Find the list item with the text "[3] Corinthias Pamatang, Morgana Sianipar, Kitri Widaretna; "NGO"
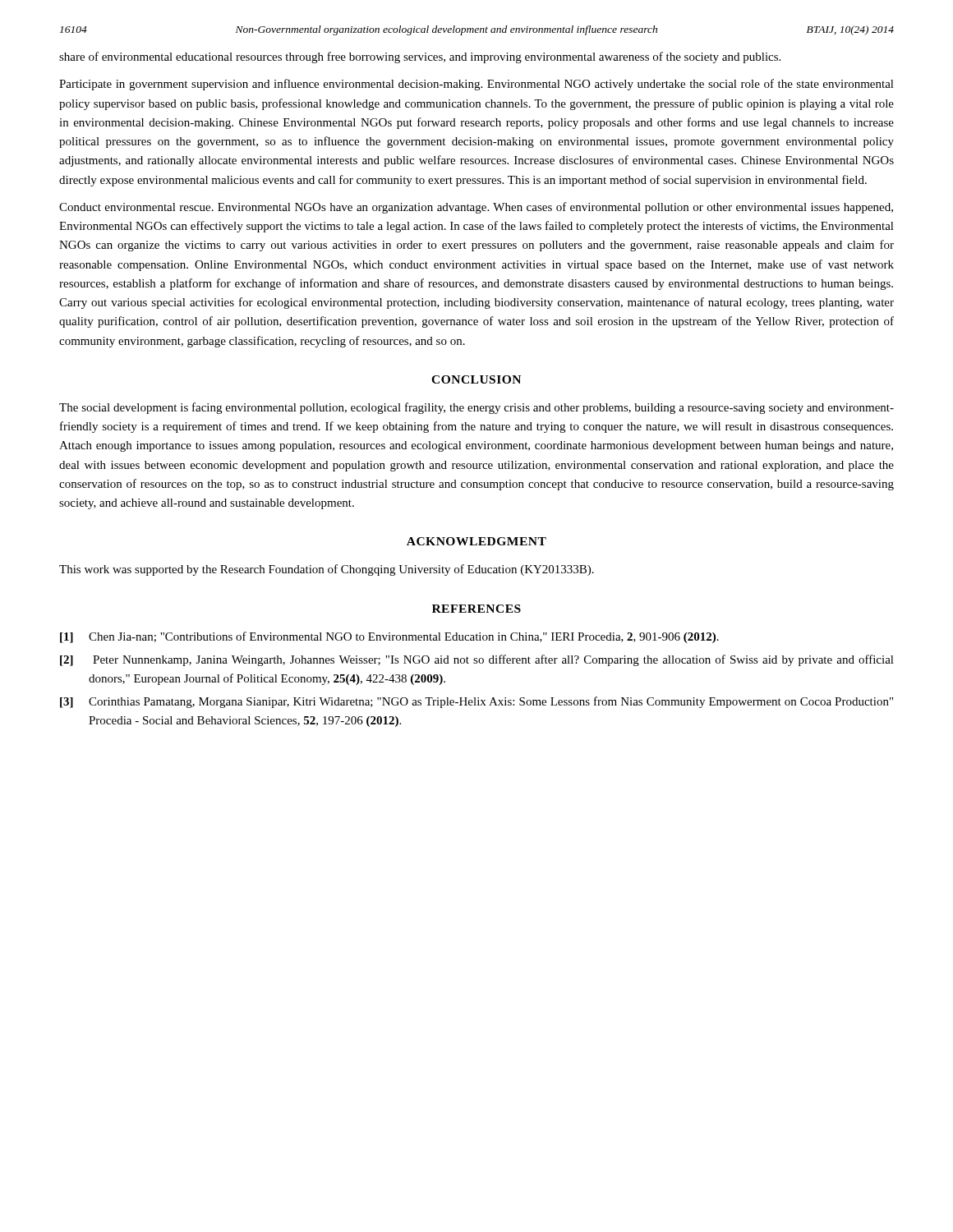 (x=476, y=711)
